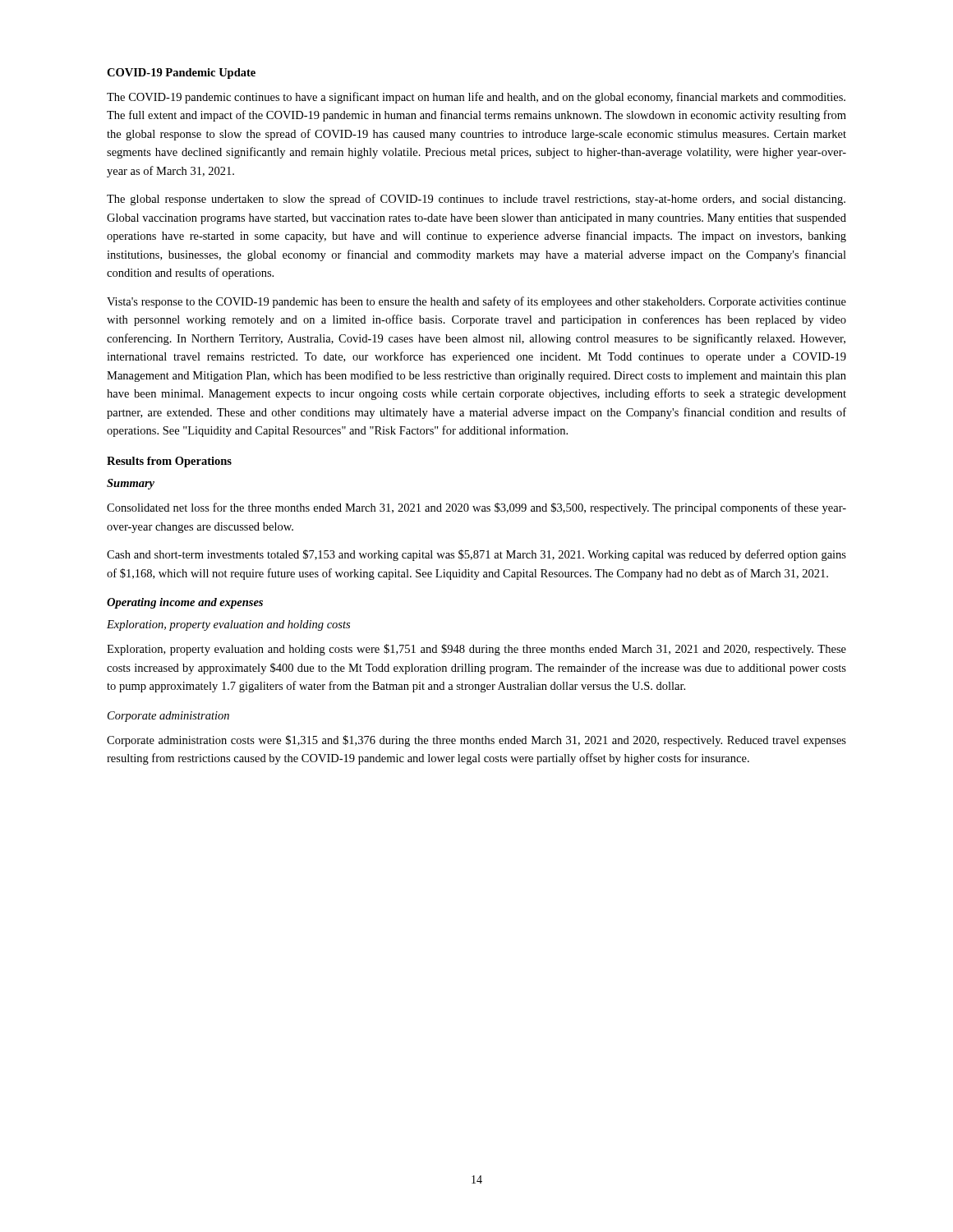953x1232 pixels.
Task: Find "COVID-19 Pandemic Update" on this page
Action: click(181, 72)
